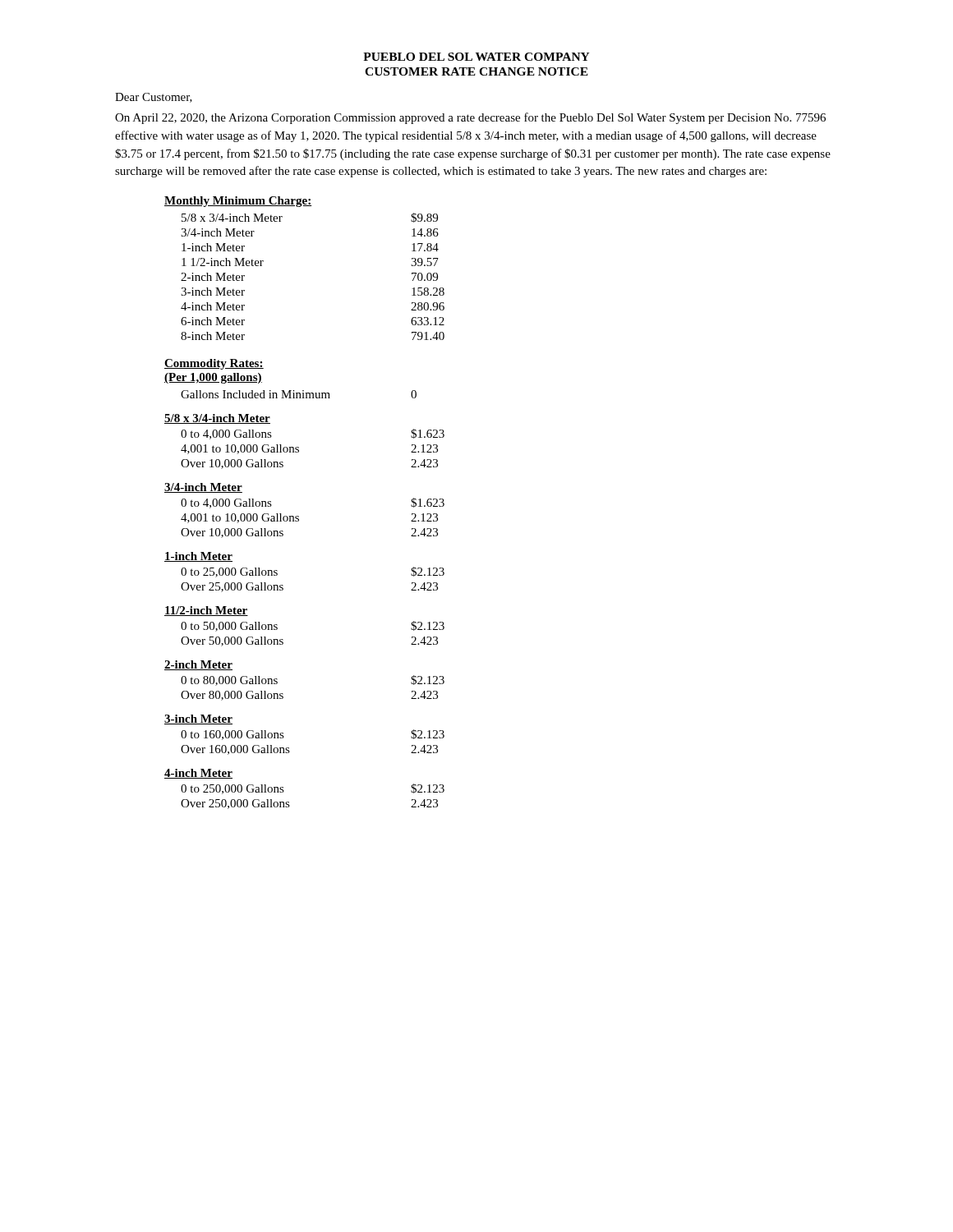Click on the list item containing "Over 160,000 Gallons2.423"
The height and width of the screenshot is (1232, 953).
point(231,749)
